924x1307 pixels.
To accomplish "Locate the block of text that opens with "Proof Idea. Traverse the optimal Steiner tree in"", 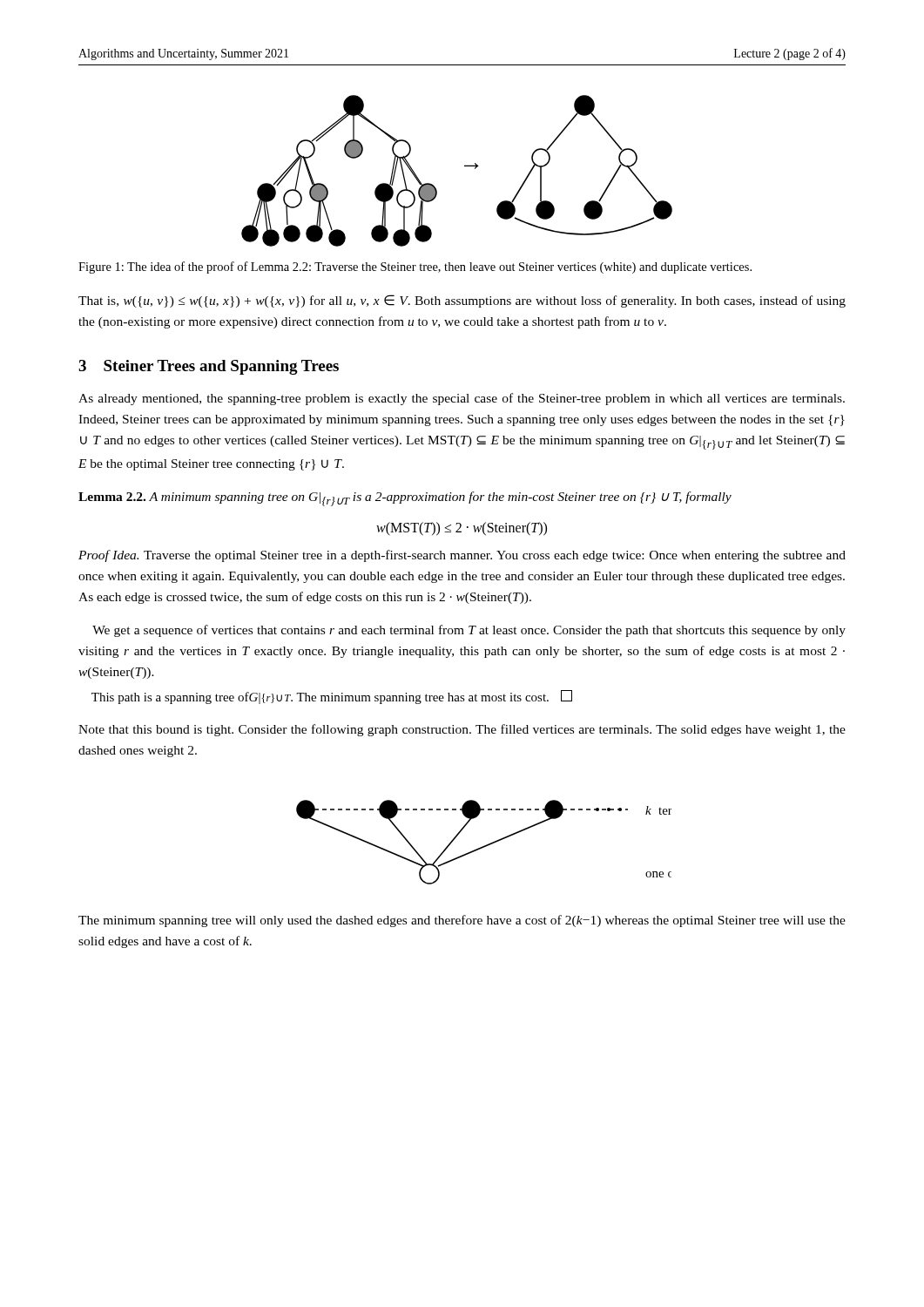I will tap(462, 576).
